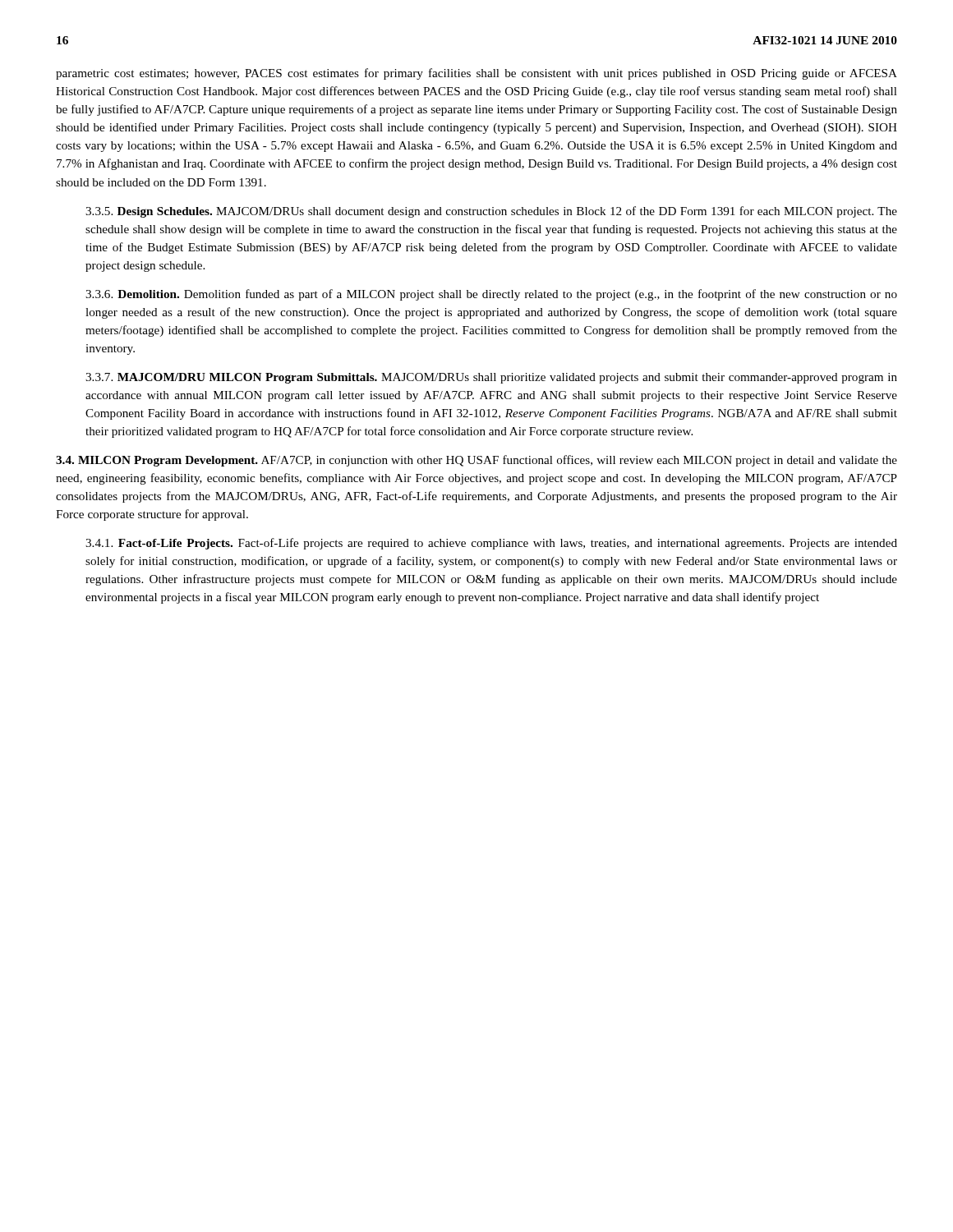953x1232 pixels.
Task: Click on the text block that reads "4.1. Fact-of-Life Projects. Fact-of-Life projects are required"
Action: click(491, 570)
